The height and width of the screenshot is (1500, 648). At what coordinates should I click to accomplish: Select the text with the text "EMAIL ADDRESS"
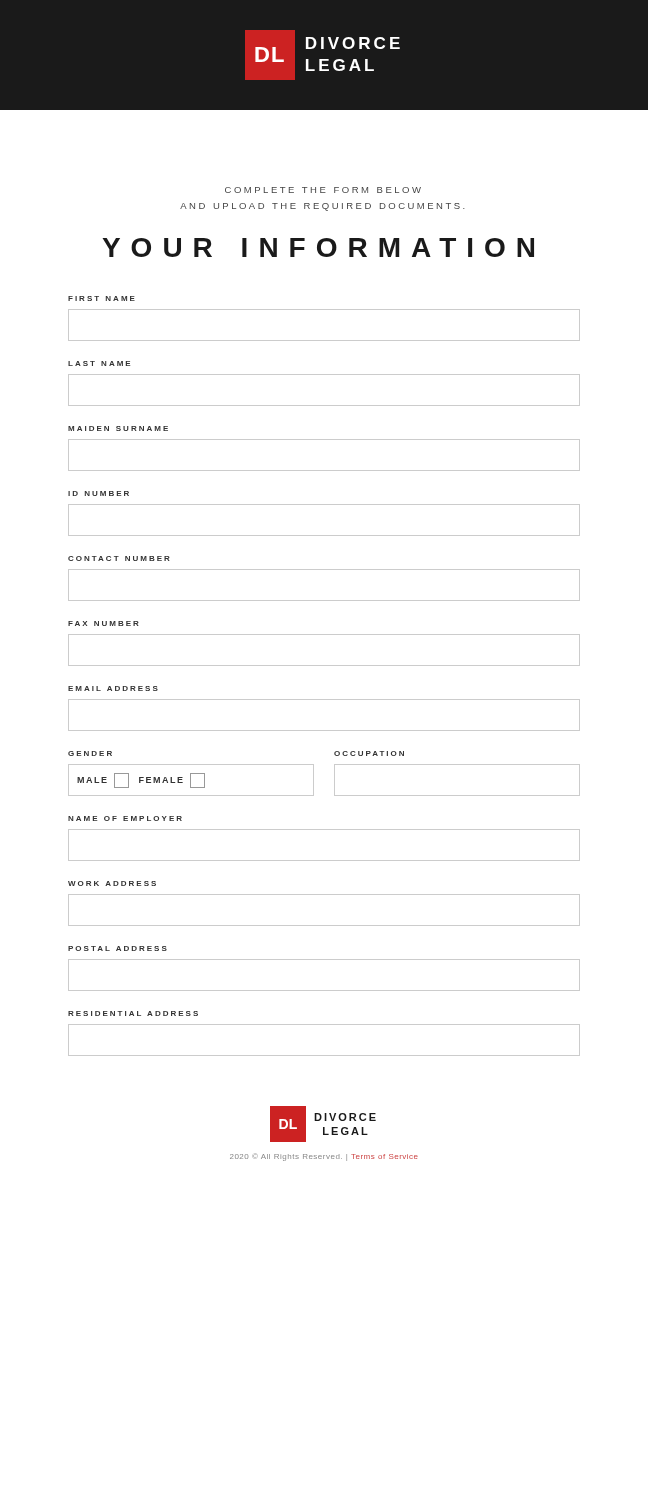[114, 689]
